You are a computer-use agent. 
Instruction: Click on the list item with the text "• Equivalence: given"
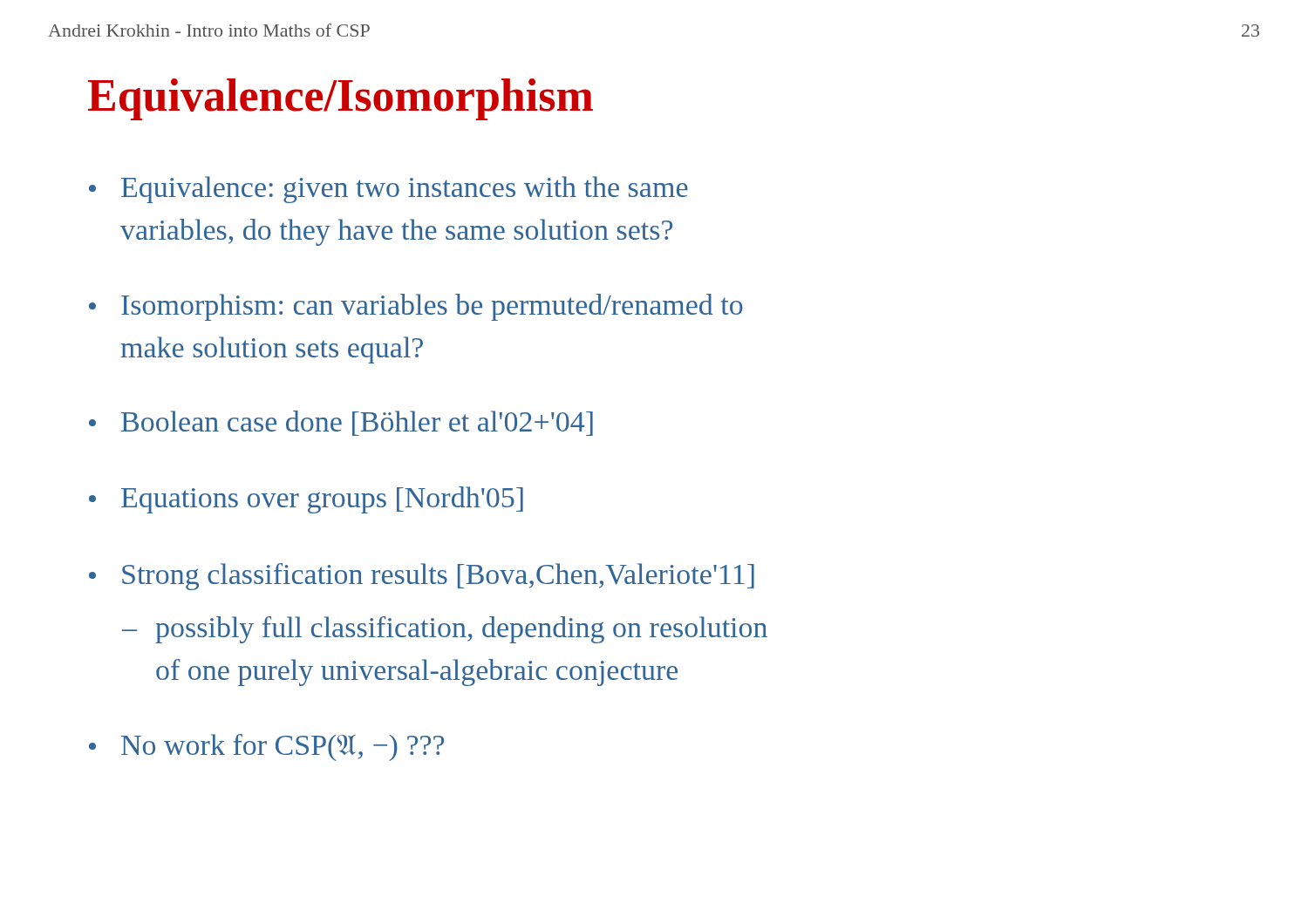pyautogui.click(x=663, y=209)
